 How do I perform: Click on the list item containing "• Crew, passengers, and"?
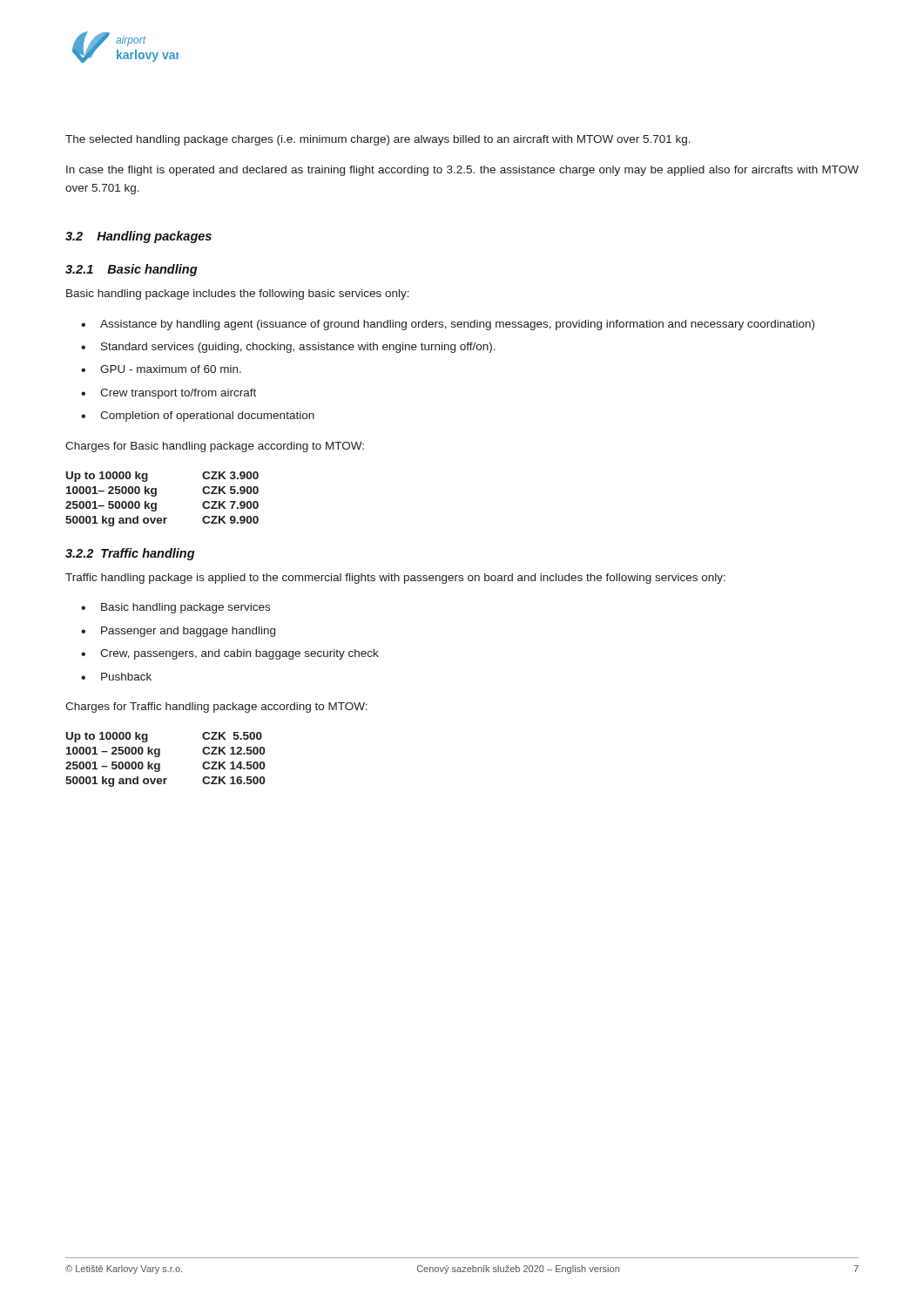230,654
